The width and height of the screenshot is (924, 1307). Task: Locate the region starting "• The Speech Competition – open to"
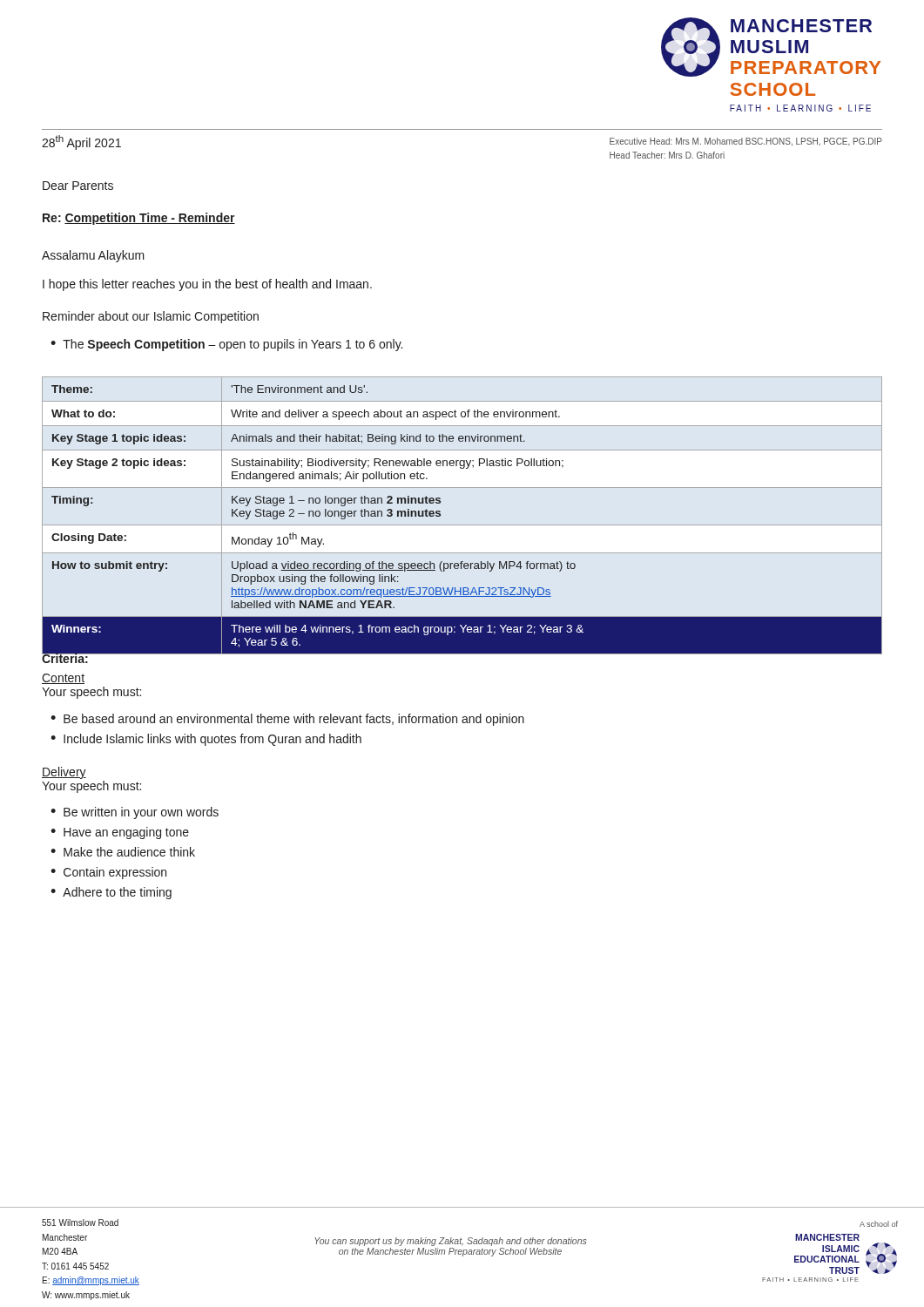point(227,343)
